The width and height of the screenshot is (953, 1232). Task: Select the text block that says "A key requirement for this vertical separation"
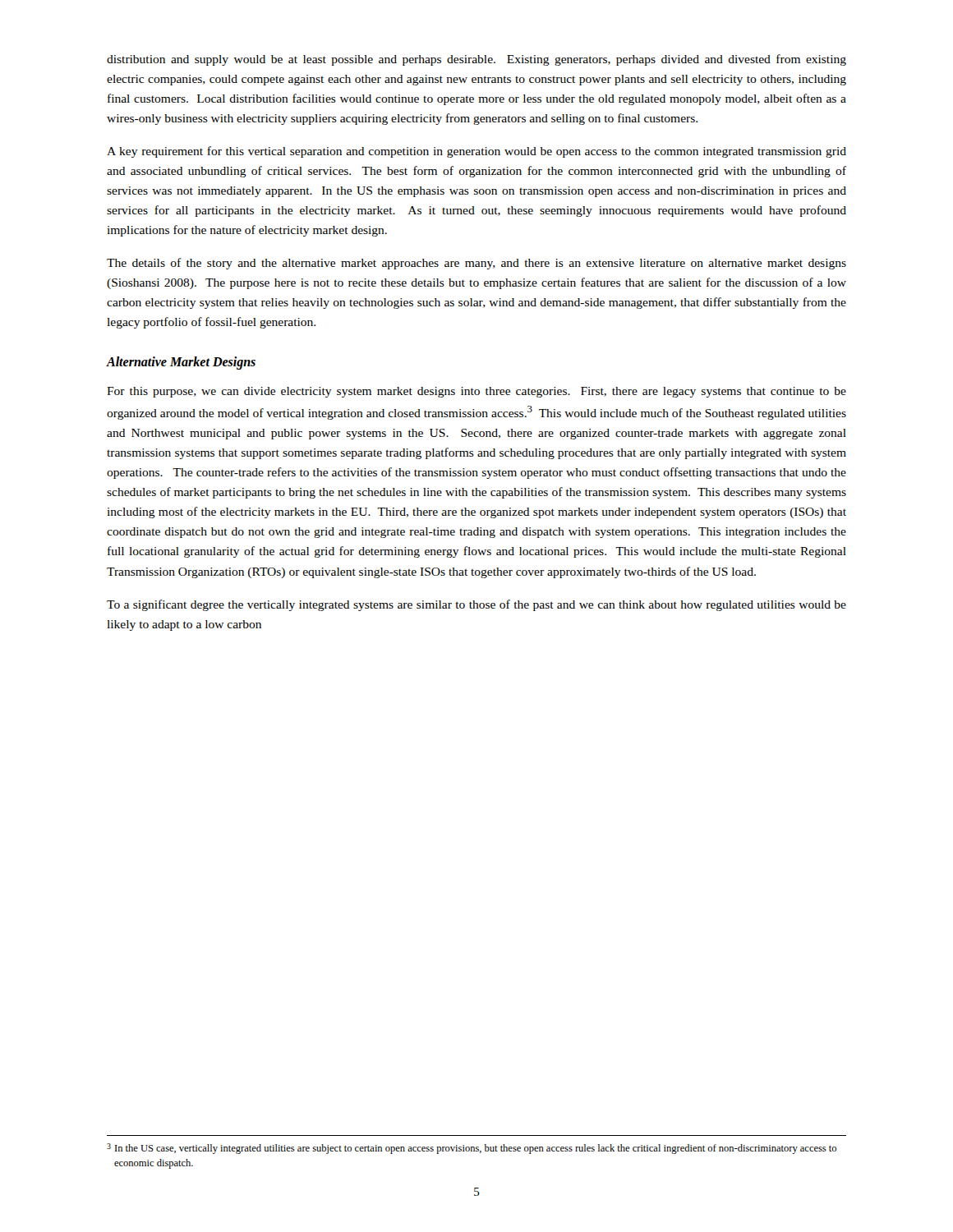click(x=476, y=190)
